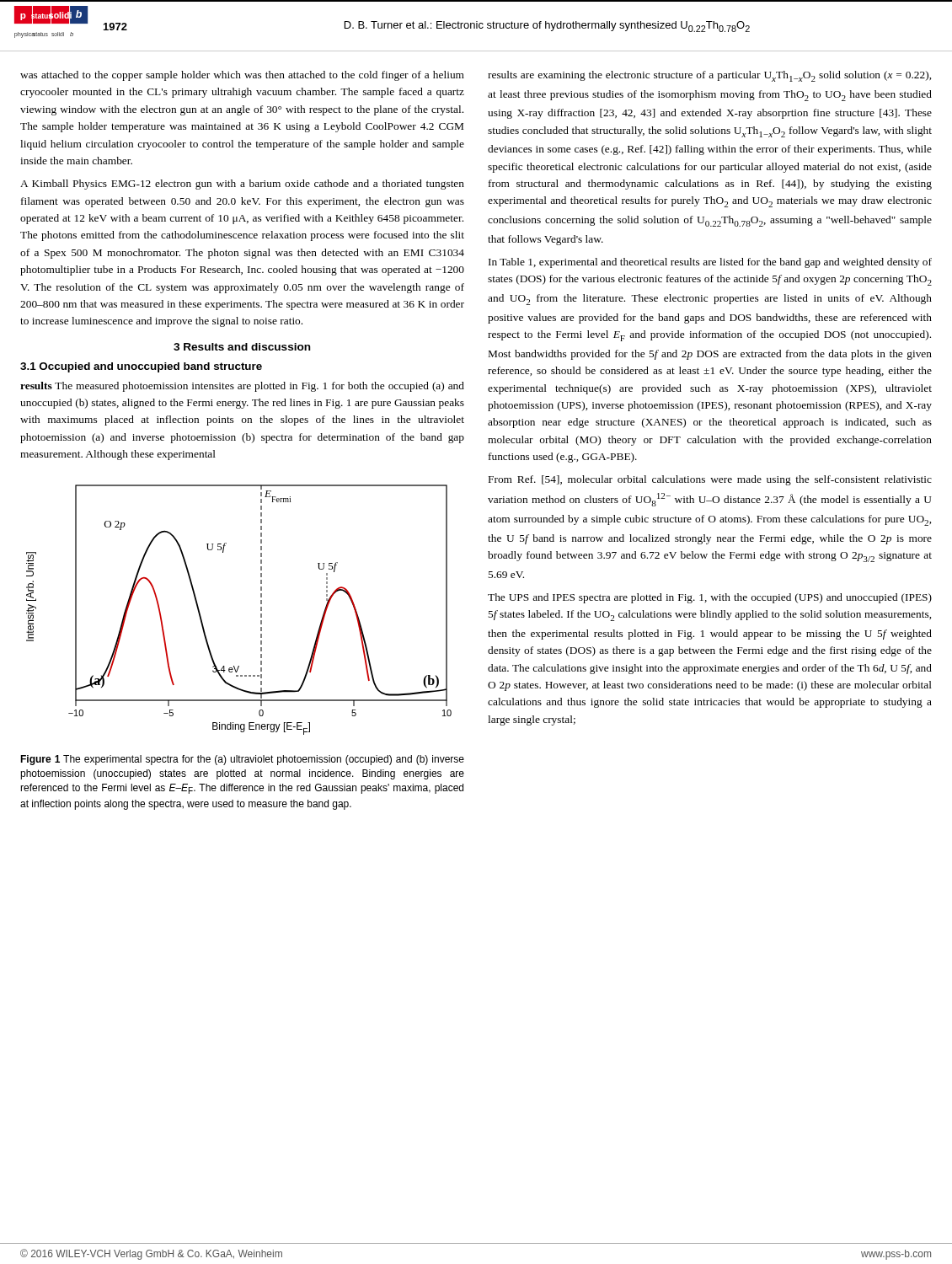Point to the block beginning "was attached to the copper"
The image size is (952, 1264).
click(x=242, y=198)
